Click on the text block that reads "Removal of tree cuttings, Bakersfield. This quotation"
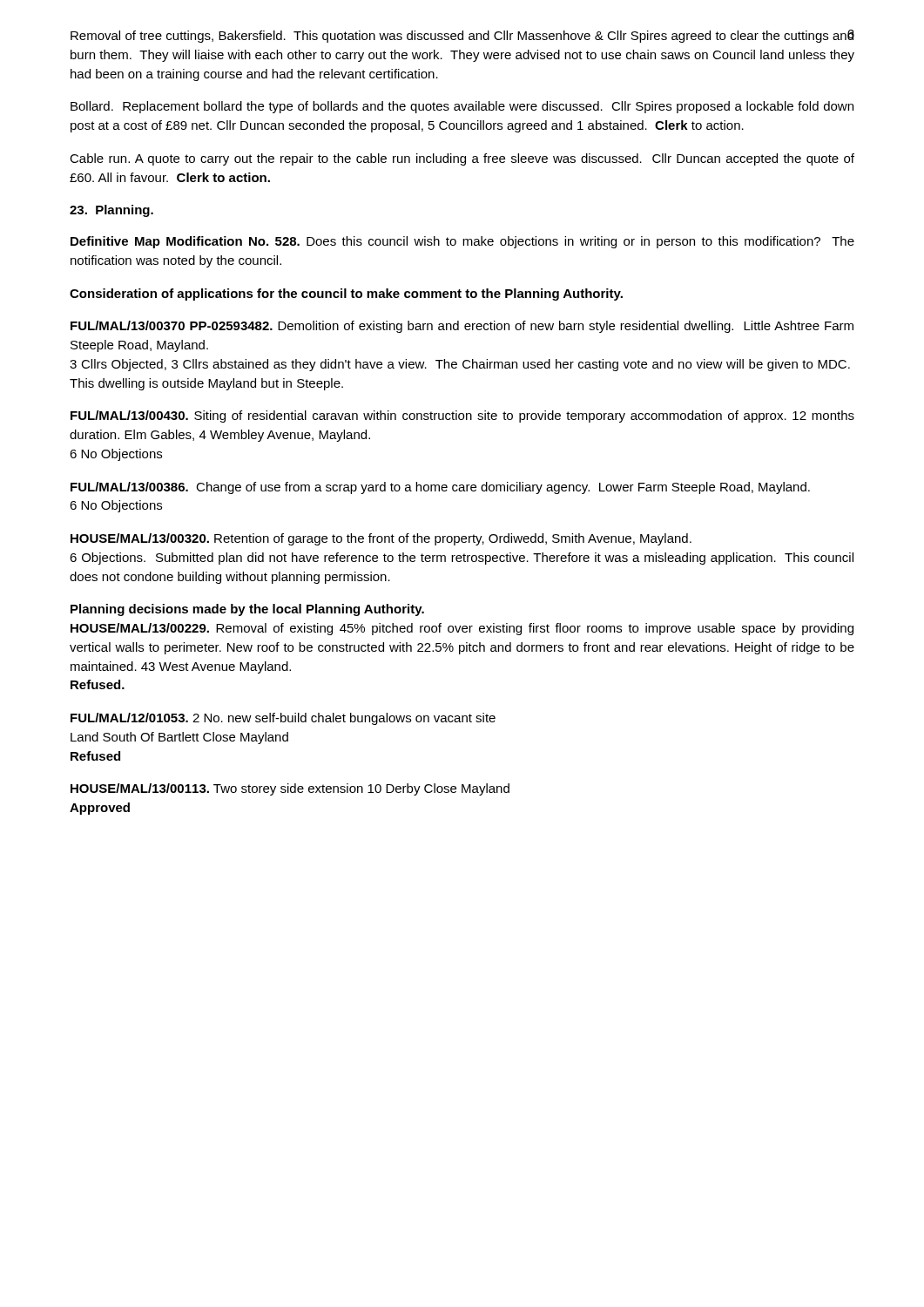 point(462,54)
